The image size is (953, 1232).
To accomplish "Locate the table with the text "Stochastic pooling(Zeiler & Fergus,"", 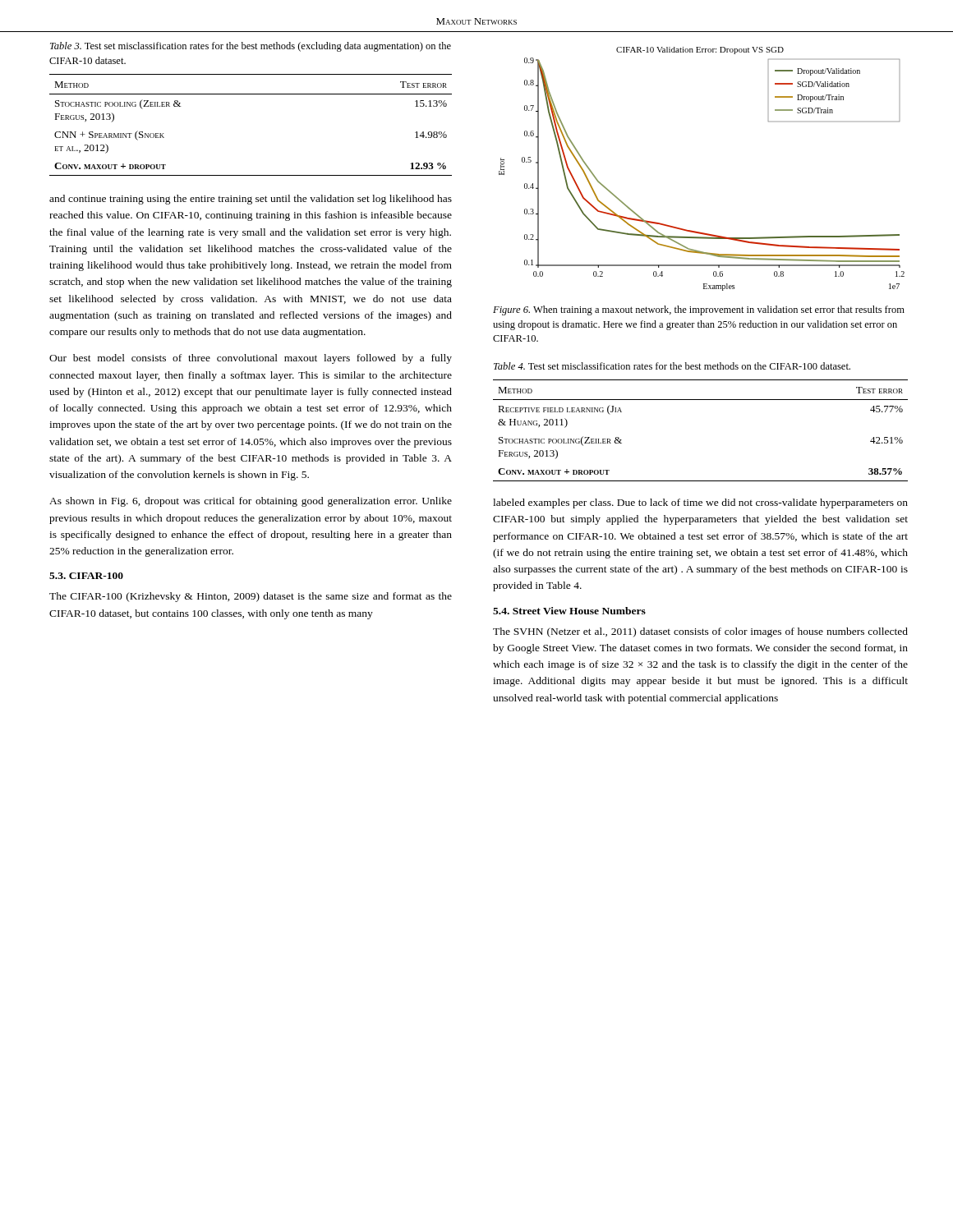I will pyautogui.click(x=700, y=430).
